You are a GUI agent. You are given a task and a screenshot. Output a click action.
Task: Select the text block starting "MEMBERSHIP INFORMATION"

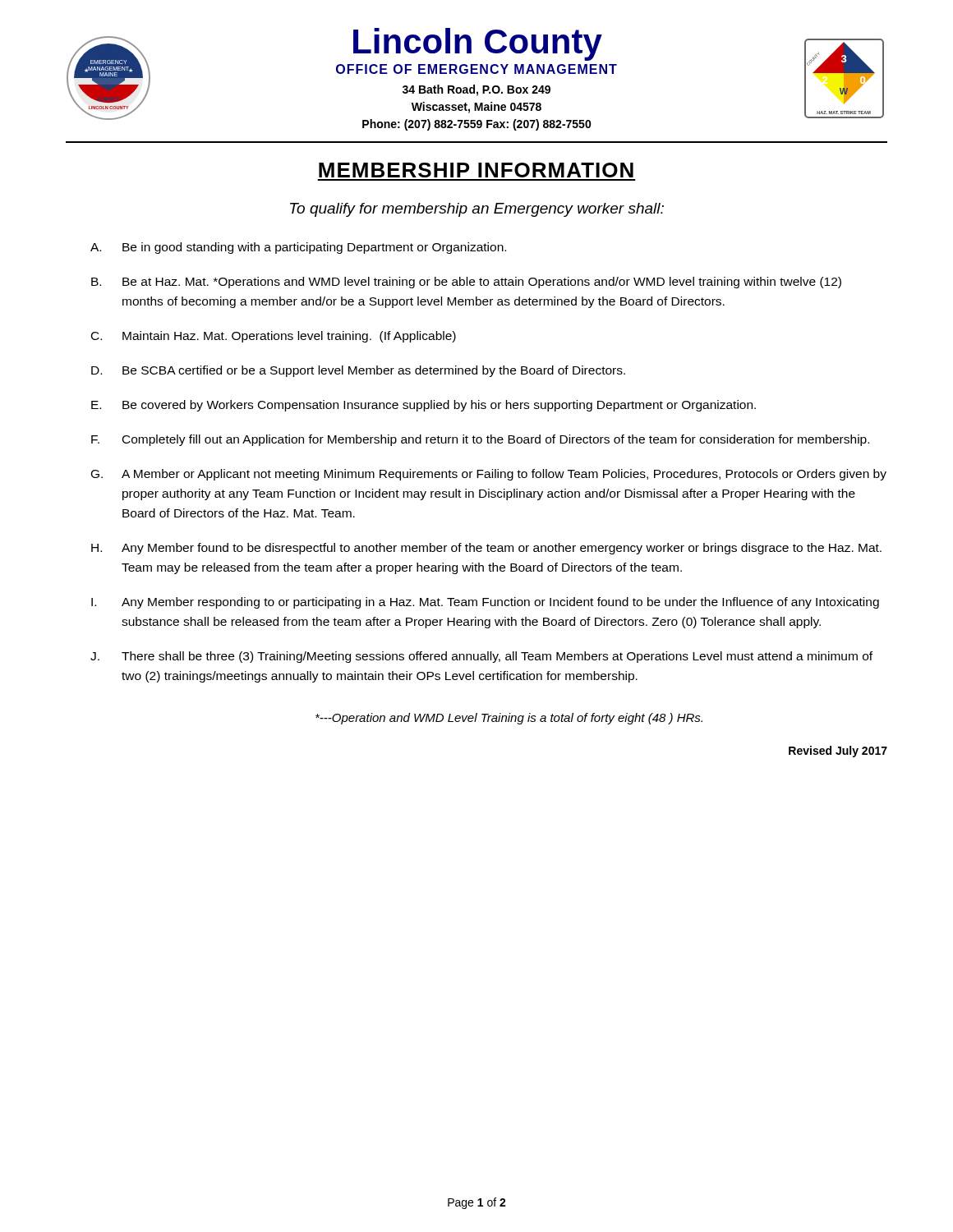(x=476, y=170)
